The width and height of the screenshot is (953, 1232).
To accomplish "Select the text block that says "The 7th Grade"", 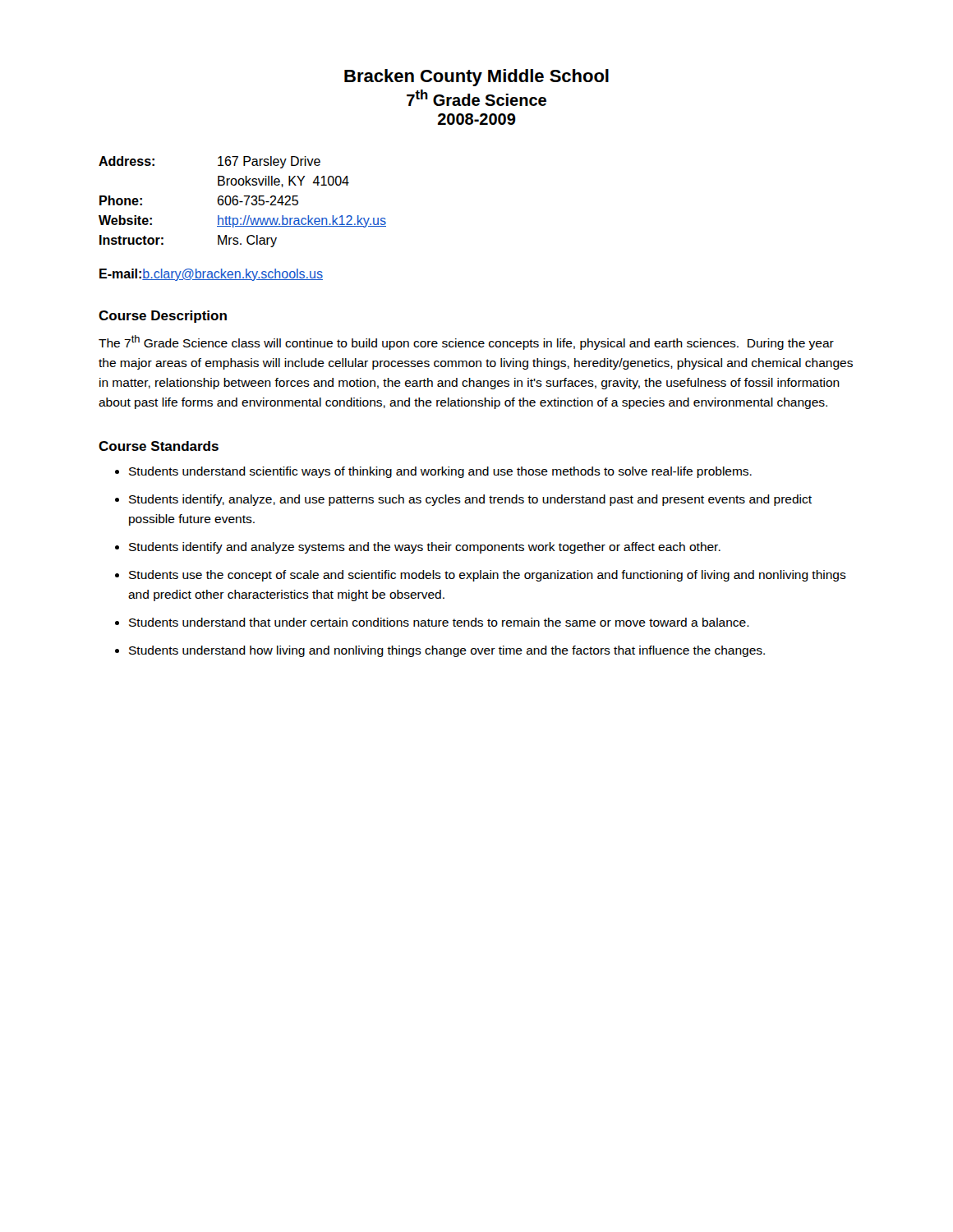I will click(476, 371).
